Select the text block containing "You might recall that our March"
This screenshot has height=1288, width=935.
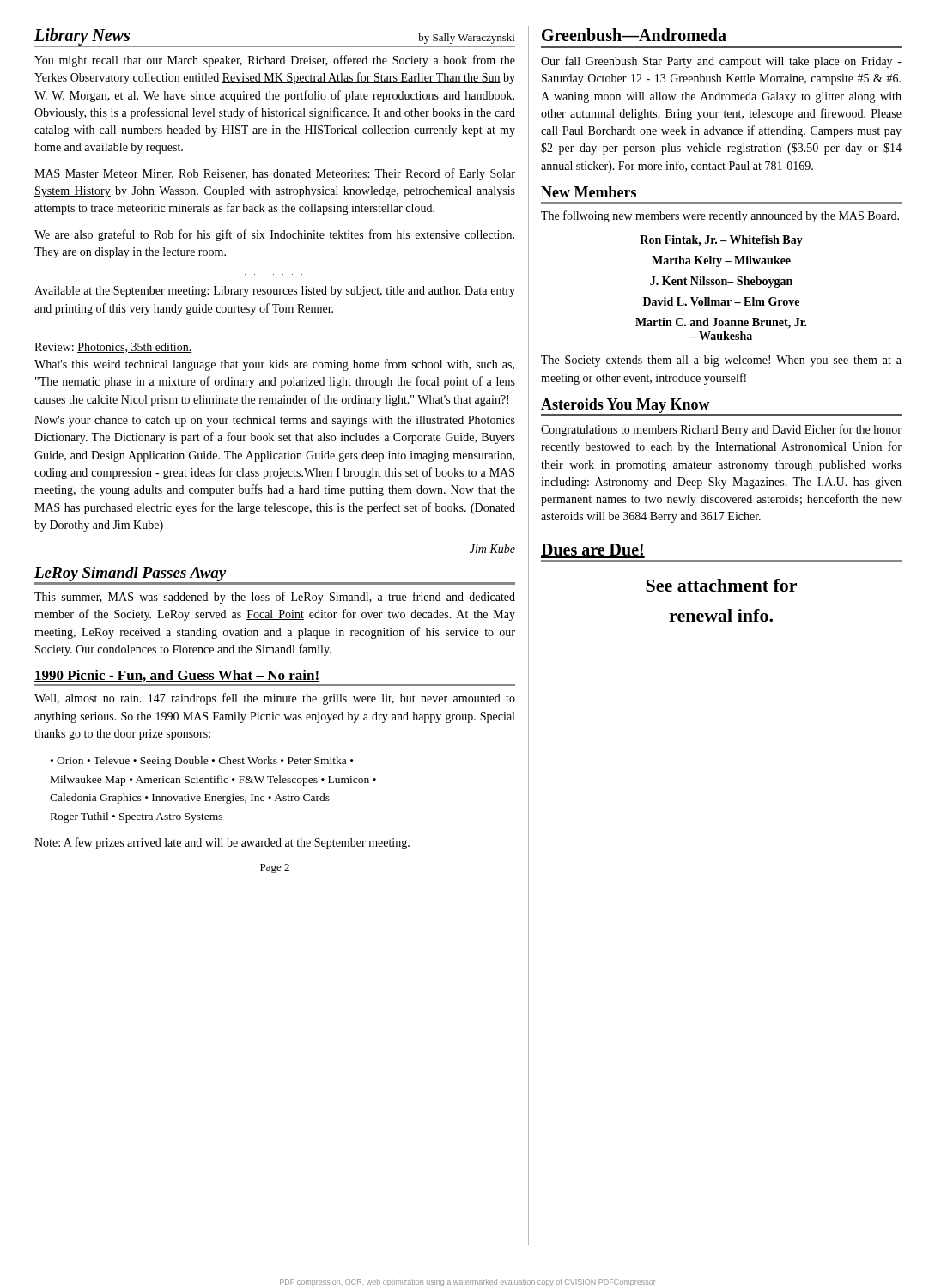(275, 105)
